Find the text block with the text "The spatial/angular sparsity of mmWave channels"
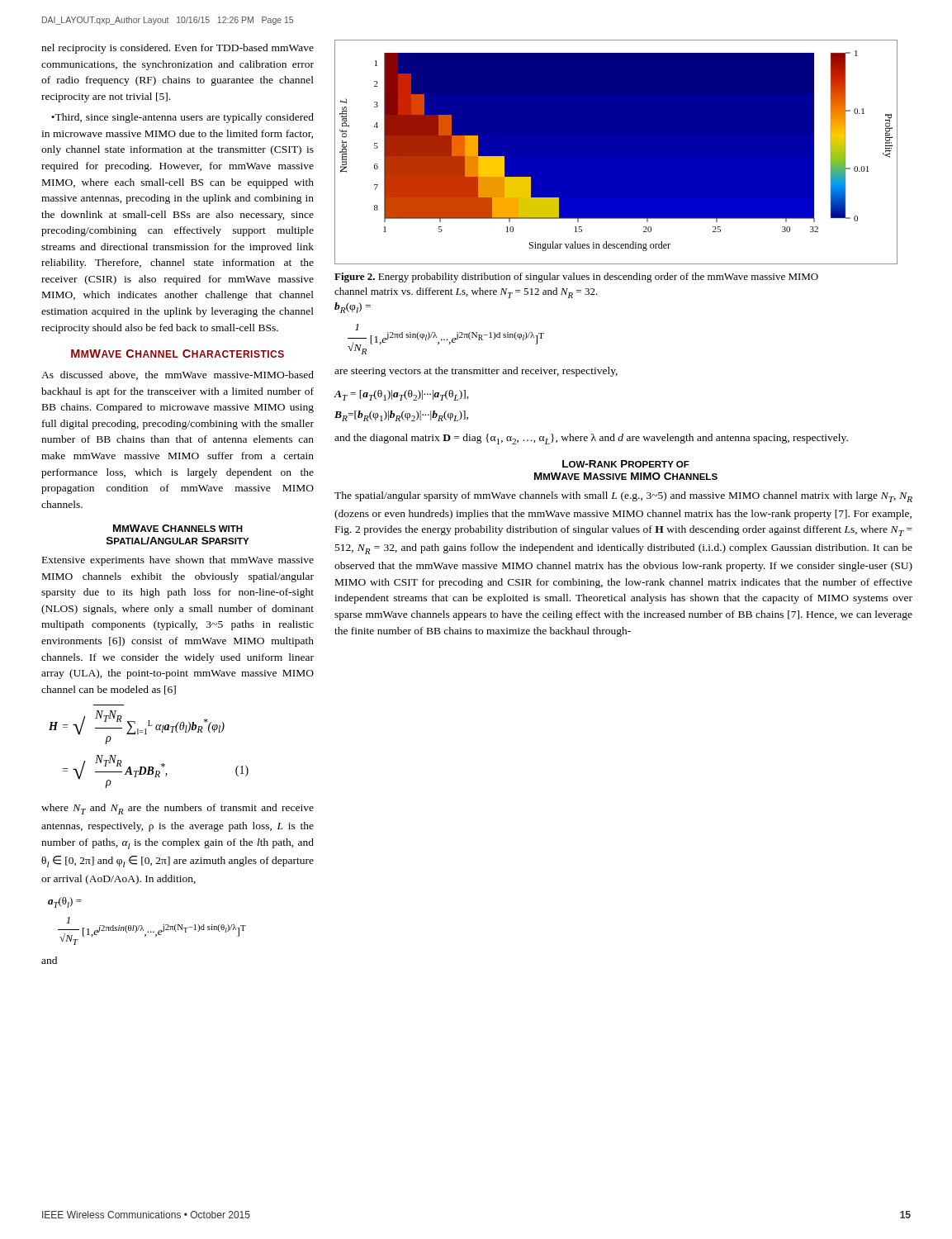Screen dimensions: 1239x952 pyautogui.click(x=623, y=563)
